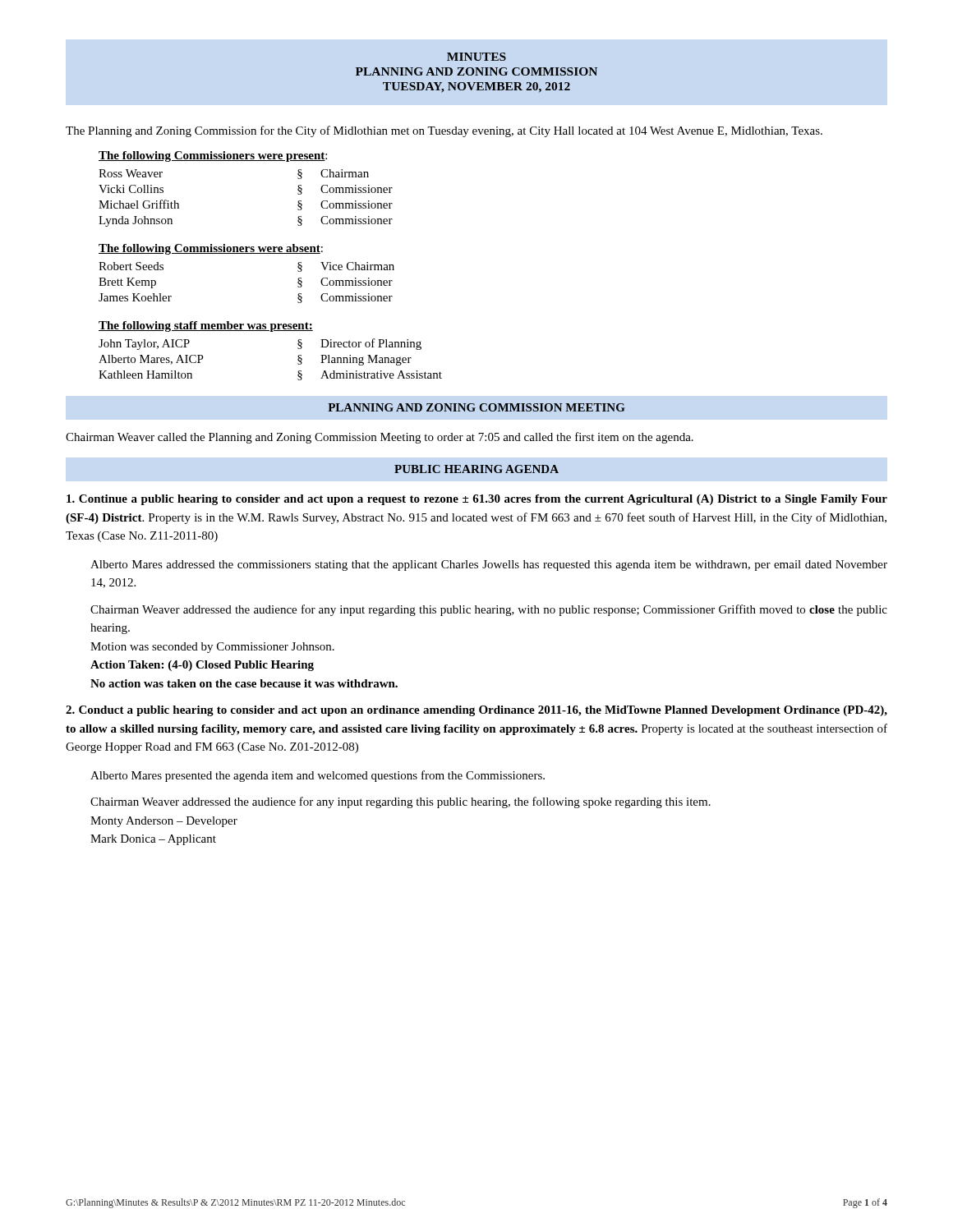
Task: Select the element starting "2. Conduct a public hearing to"
Action: [x=476, y=728]
